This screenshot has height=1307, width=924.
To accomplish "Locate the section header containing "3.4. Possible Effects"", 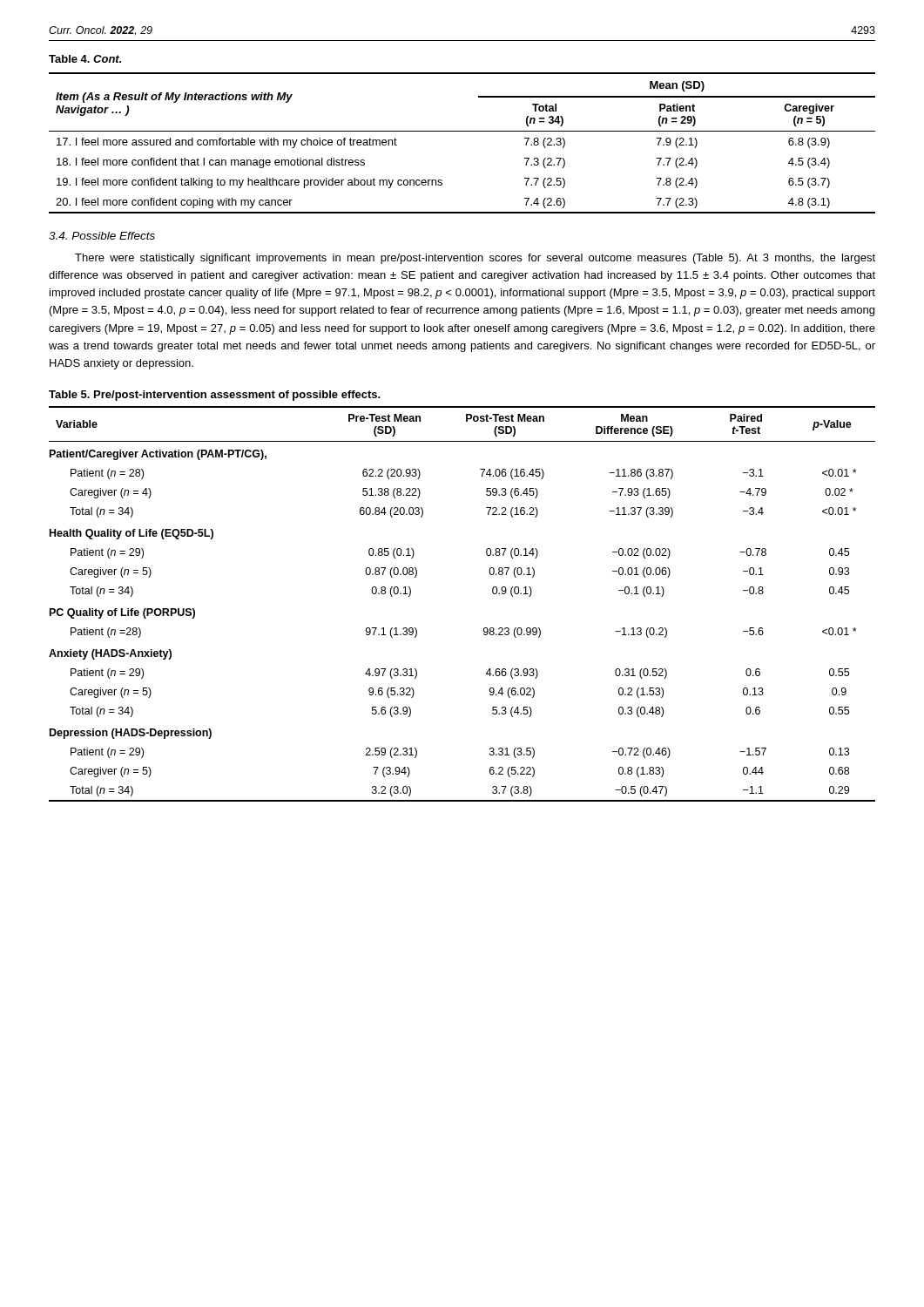I will [102, 236].
